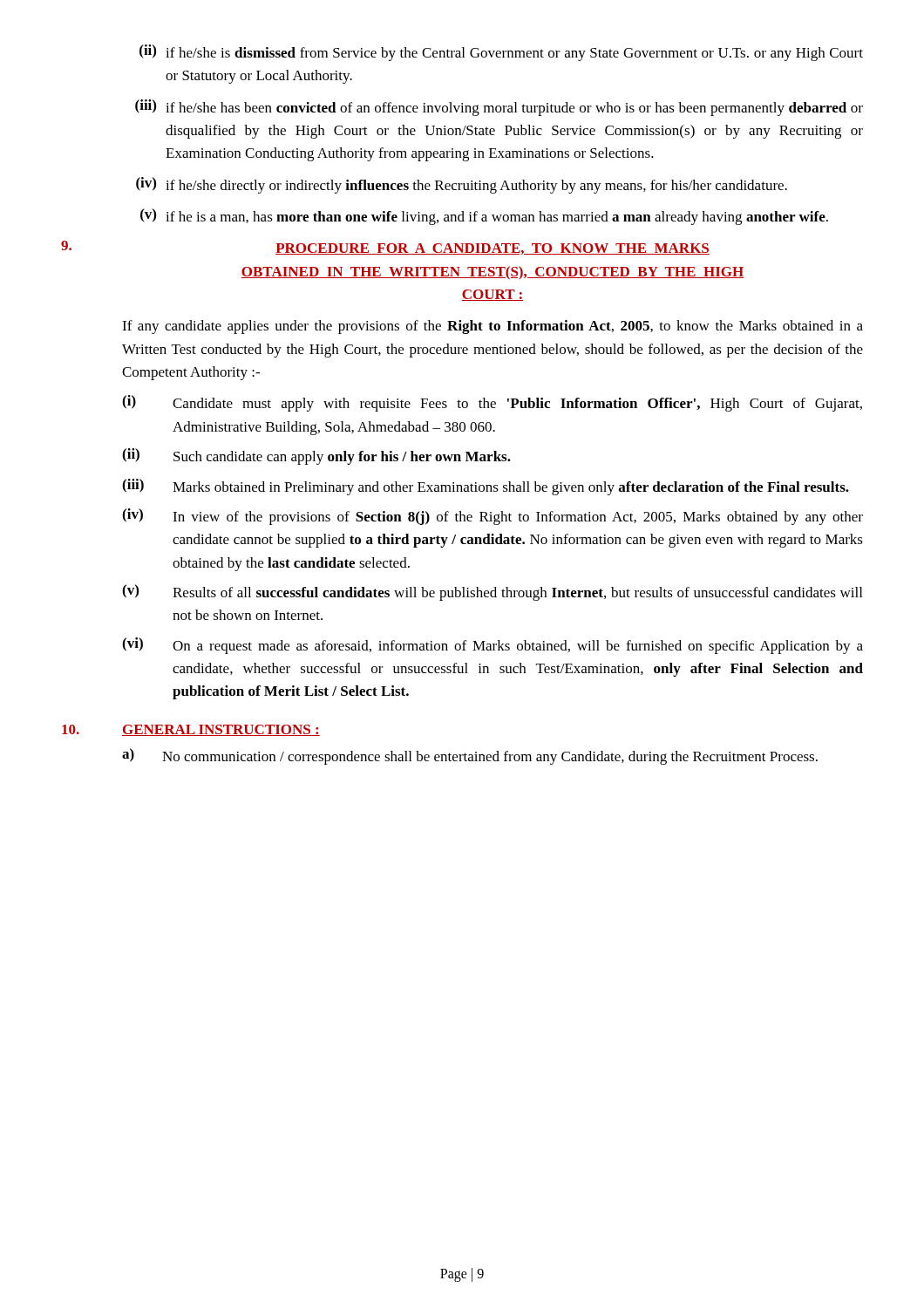924x1308 pixels.
Task: Locate the block of text that opens with "(i) Candidate must apply with requisite Fees"
Action: (x=493, y=416)
